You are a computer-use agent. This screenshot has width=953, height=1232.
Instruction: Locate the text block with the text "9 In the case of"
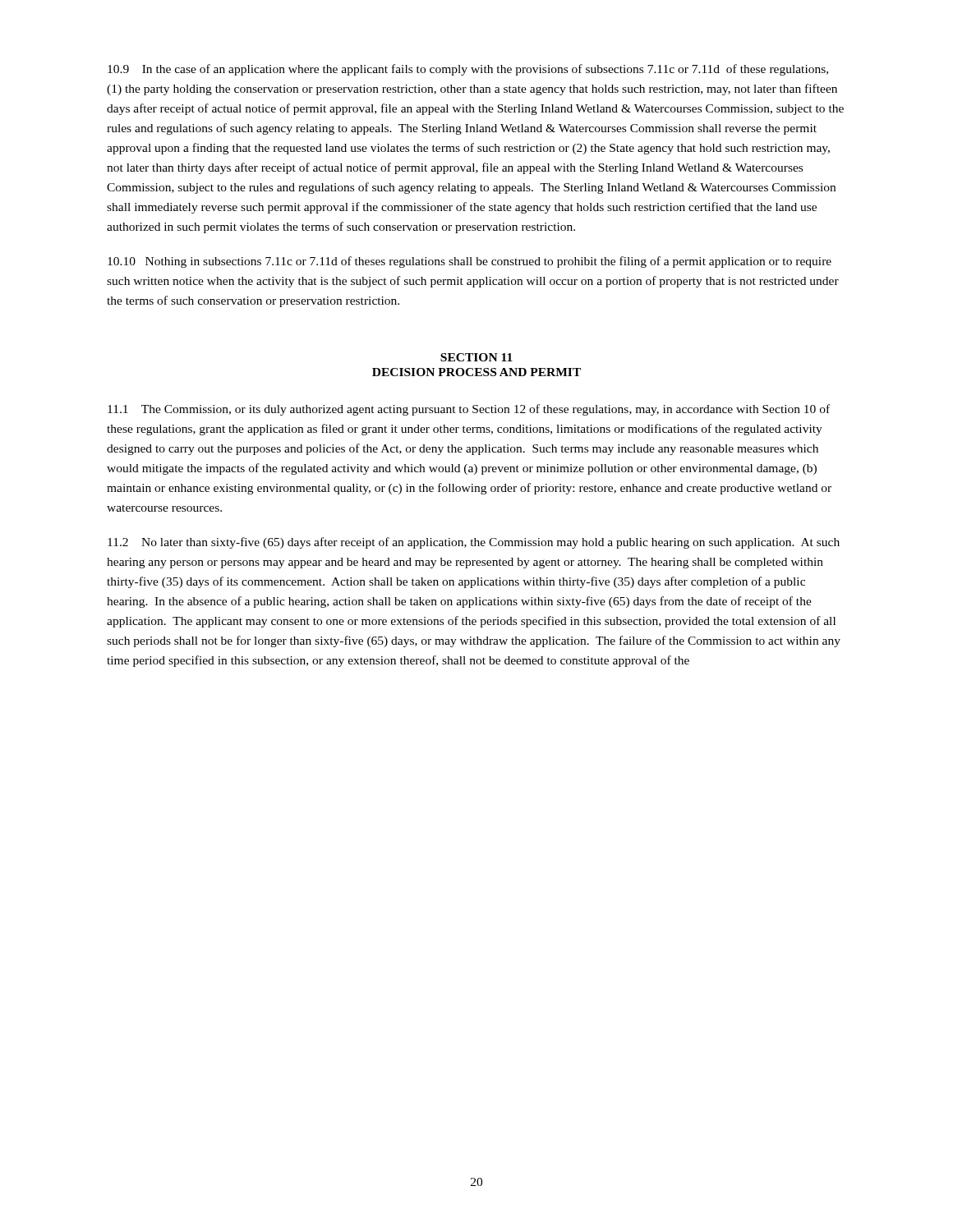tap(475, 147)
